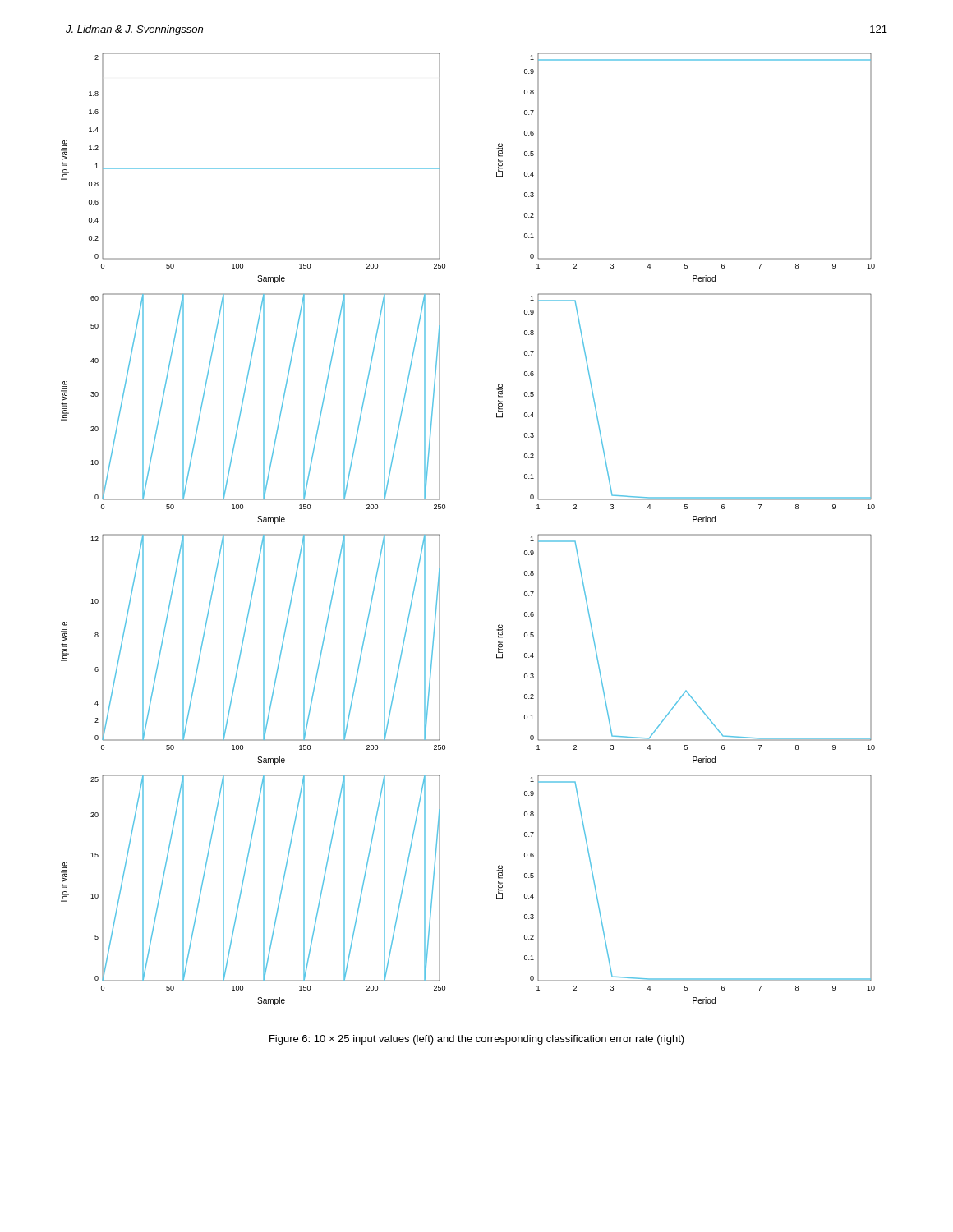Locate the passage starting "Figure 6: 10 × 25 input values (left)"

[476, 1039]
